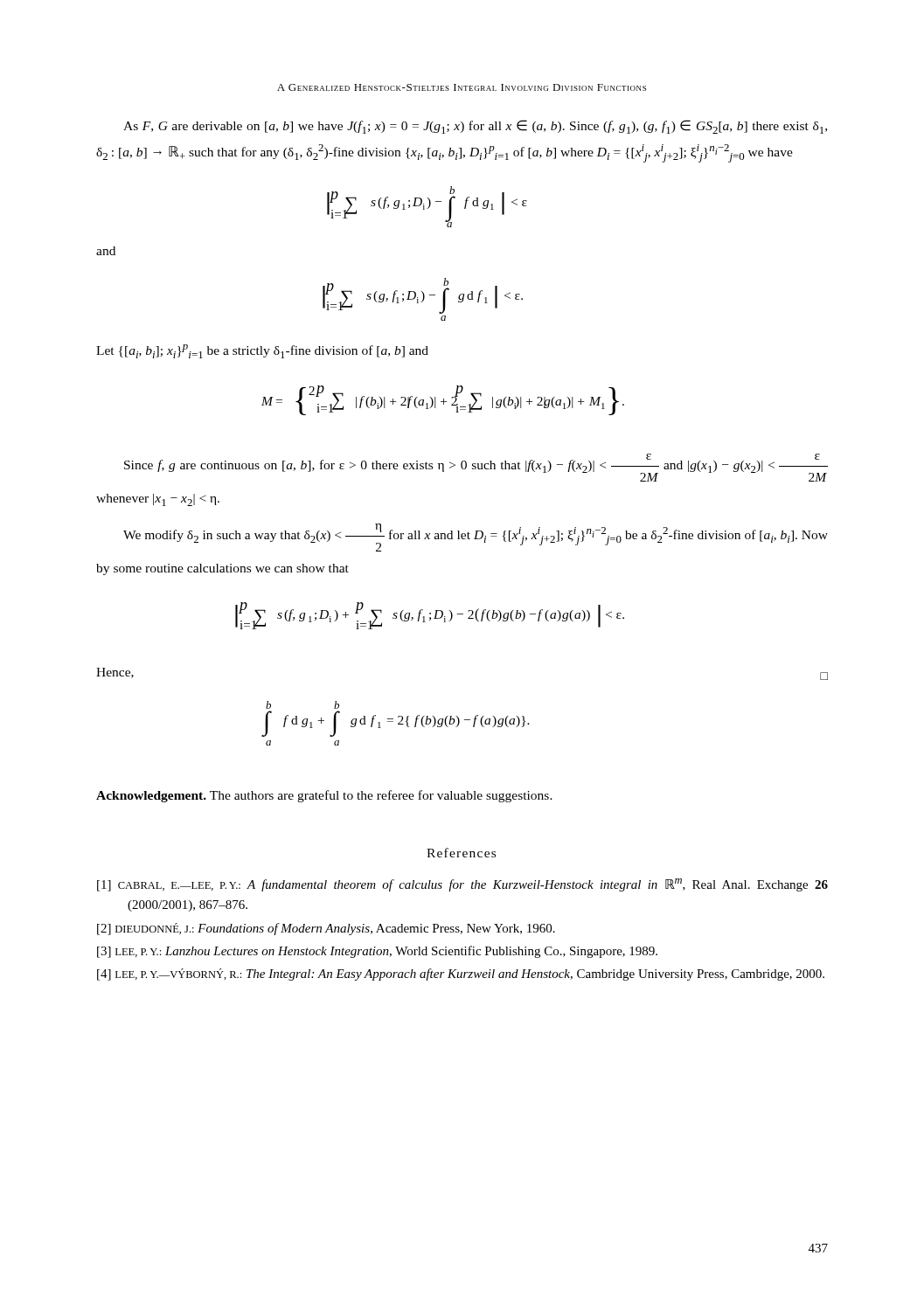Click the passage that begins "[2] DIEUDONNÉ, J.: Foundations of Modern"
This screenshot has width=924, height=1311.
pyautogui.click(x=326, y=928)
